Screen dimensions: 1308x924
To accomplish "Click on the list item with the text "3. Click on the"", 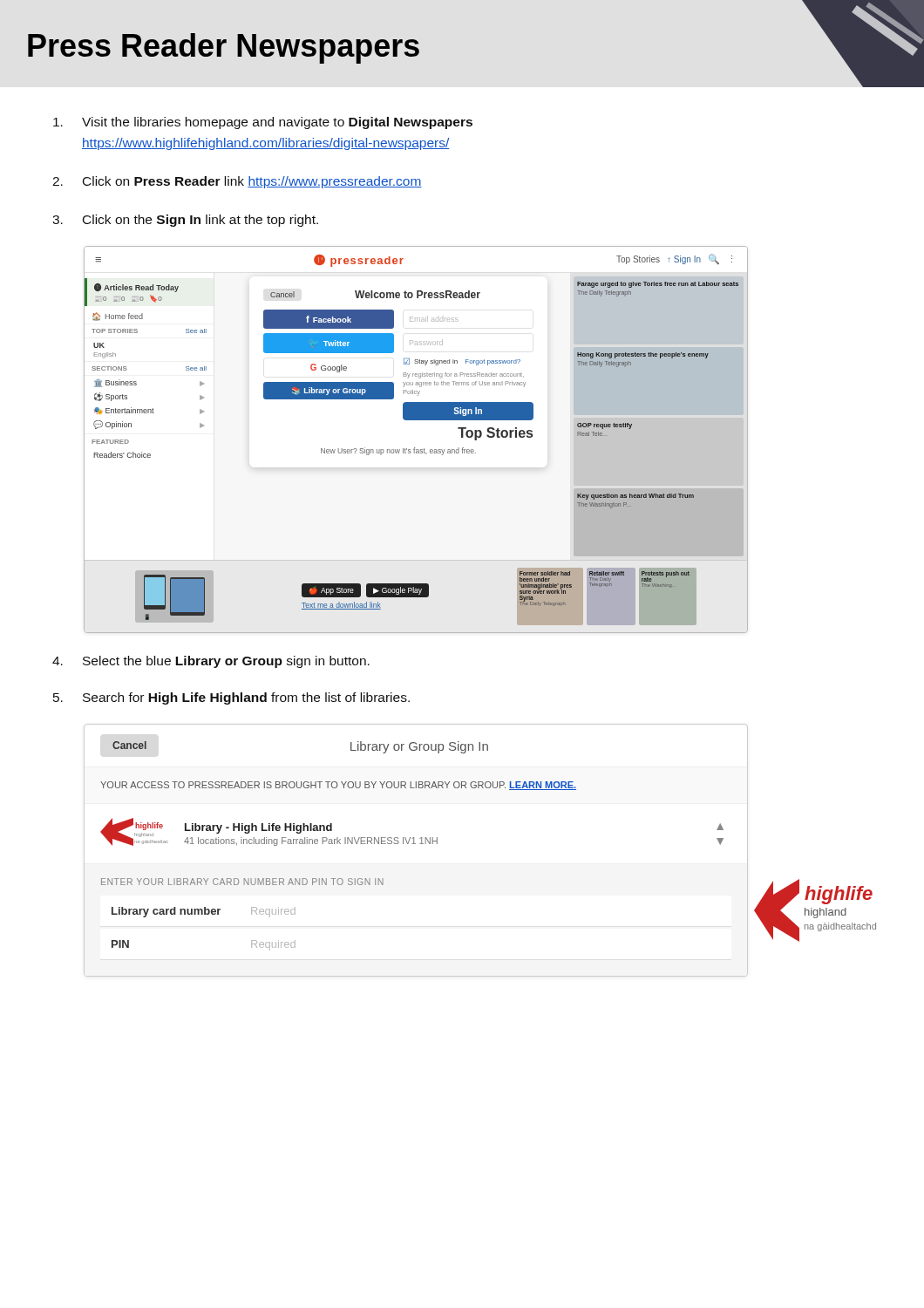I will tap(186, 220).
